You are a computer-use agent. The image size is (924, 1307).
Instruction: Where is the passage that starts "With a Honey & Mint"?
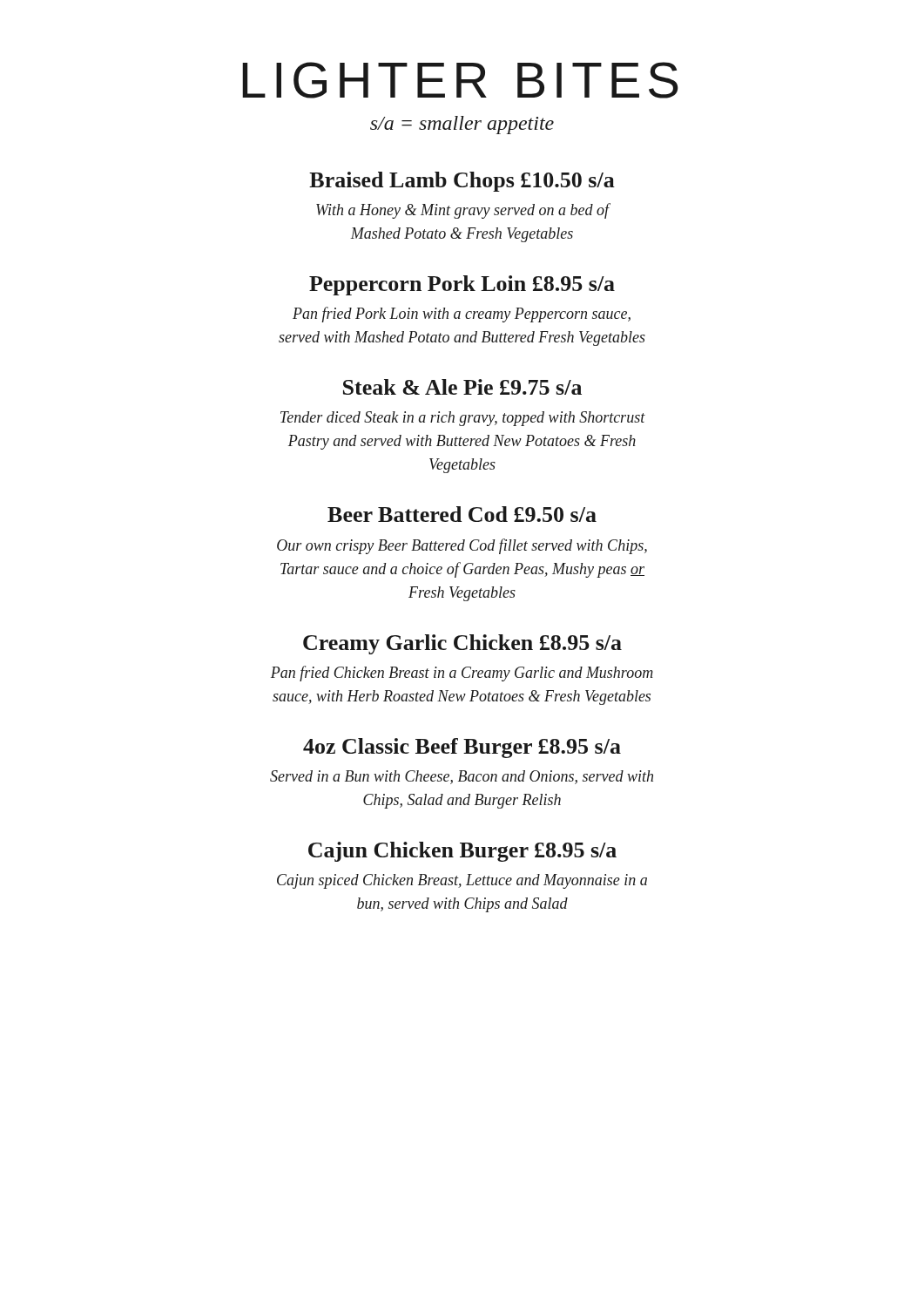(x=462, y=222)
